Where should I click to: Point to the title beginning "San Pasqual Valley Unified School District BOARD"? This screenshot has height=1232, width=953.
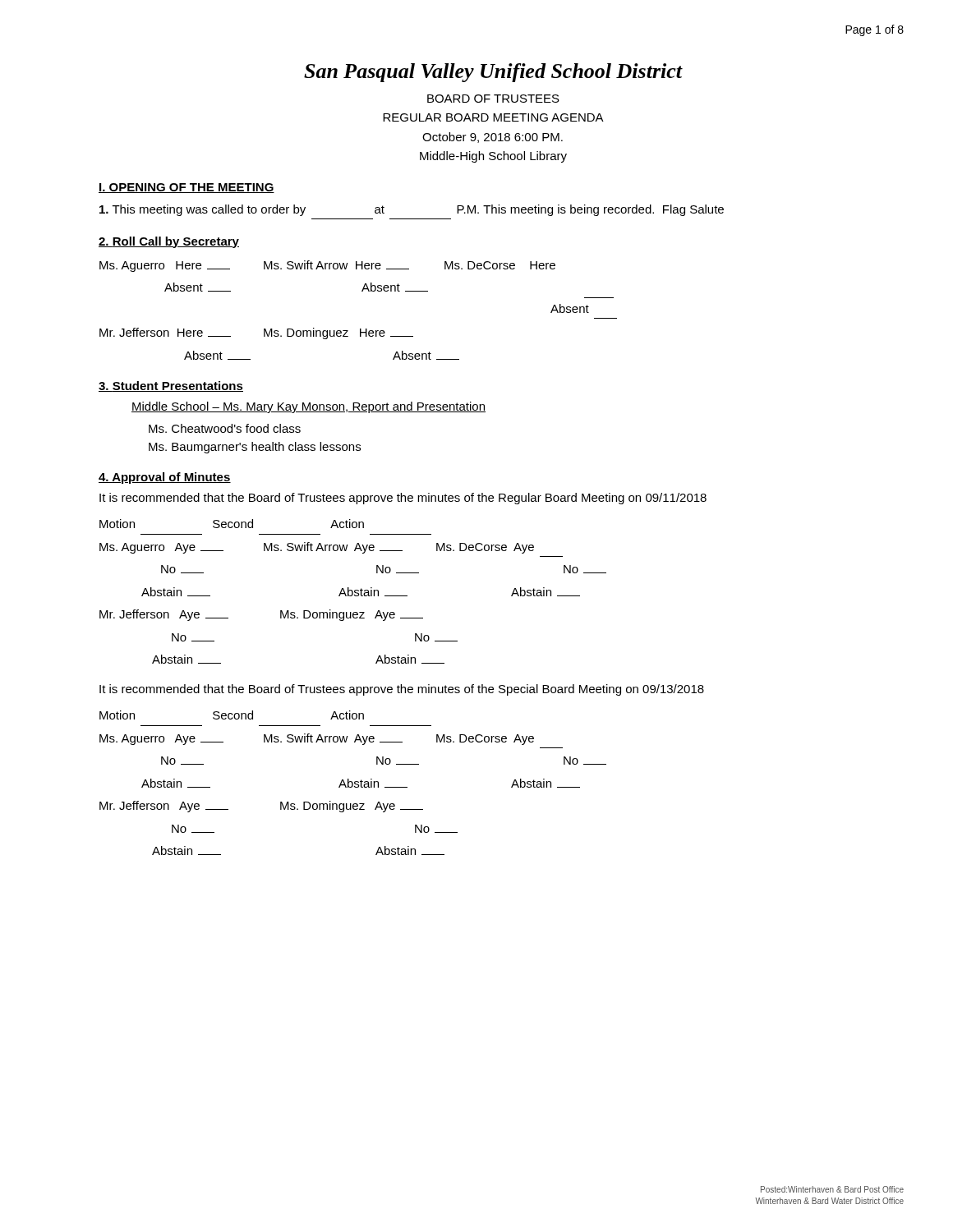point(493,112)
